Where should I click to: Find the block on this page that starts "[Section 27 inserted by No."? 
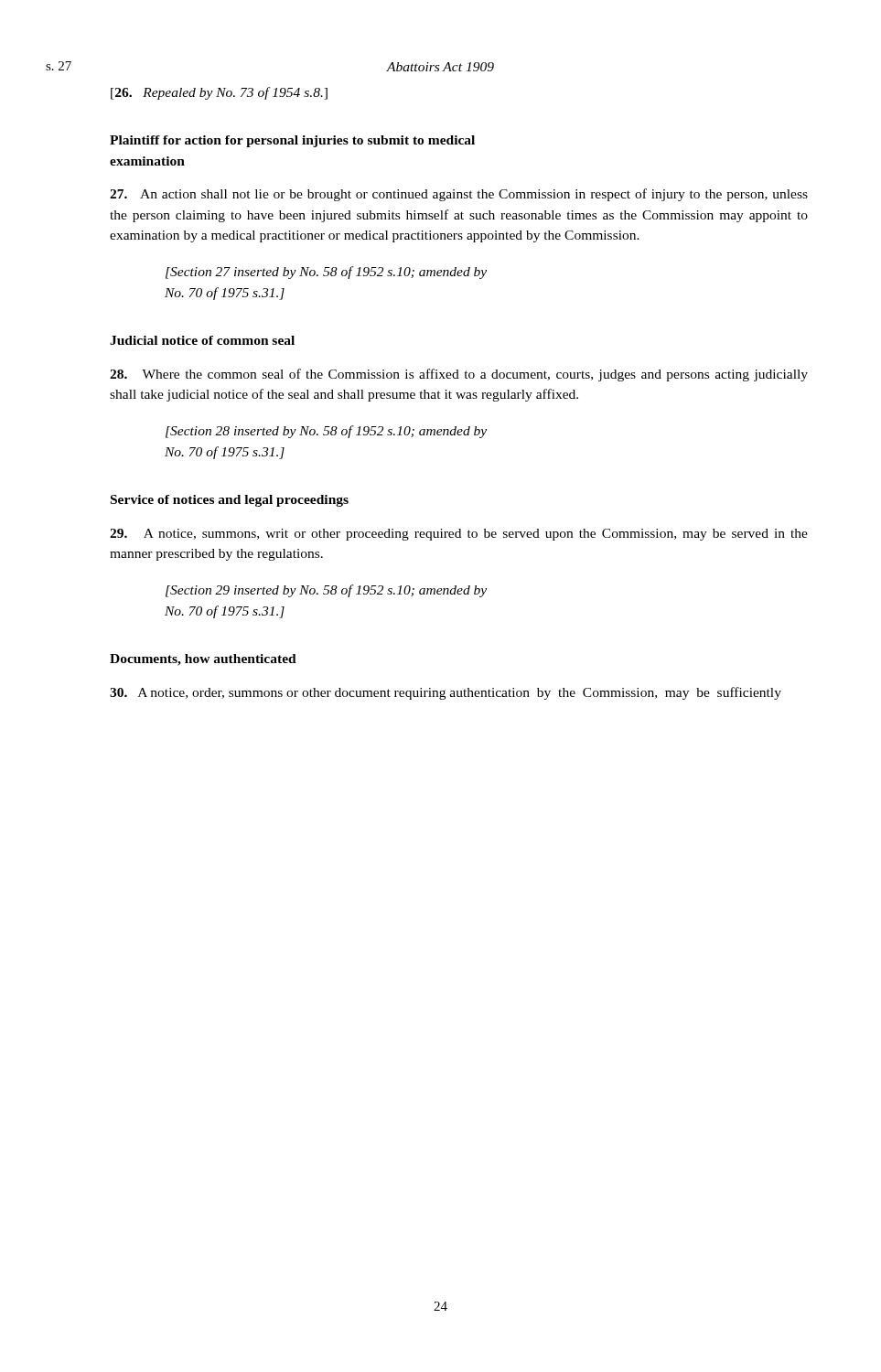coord(326,282)
